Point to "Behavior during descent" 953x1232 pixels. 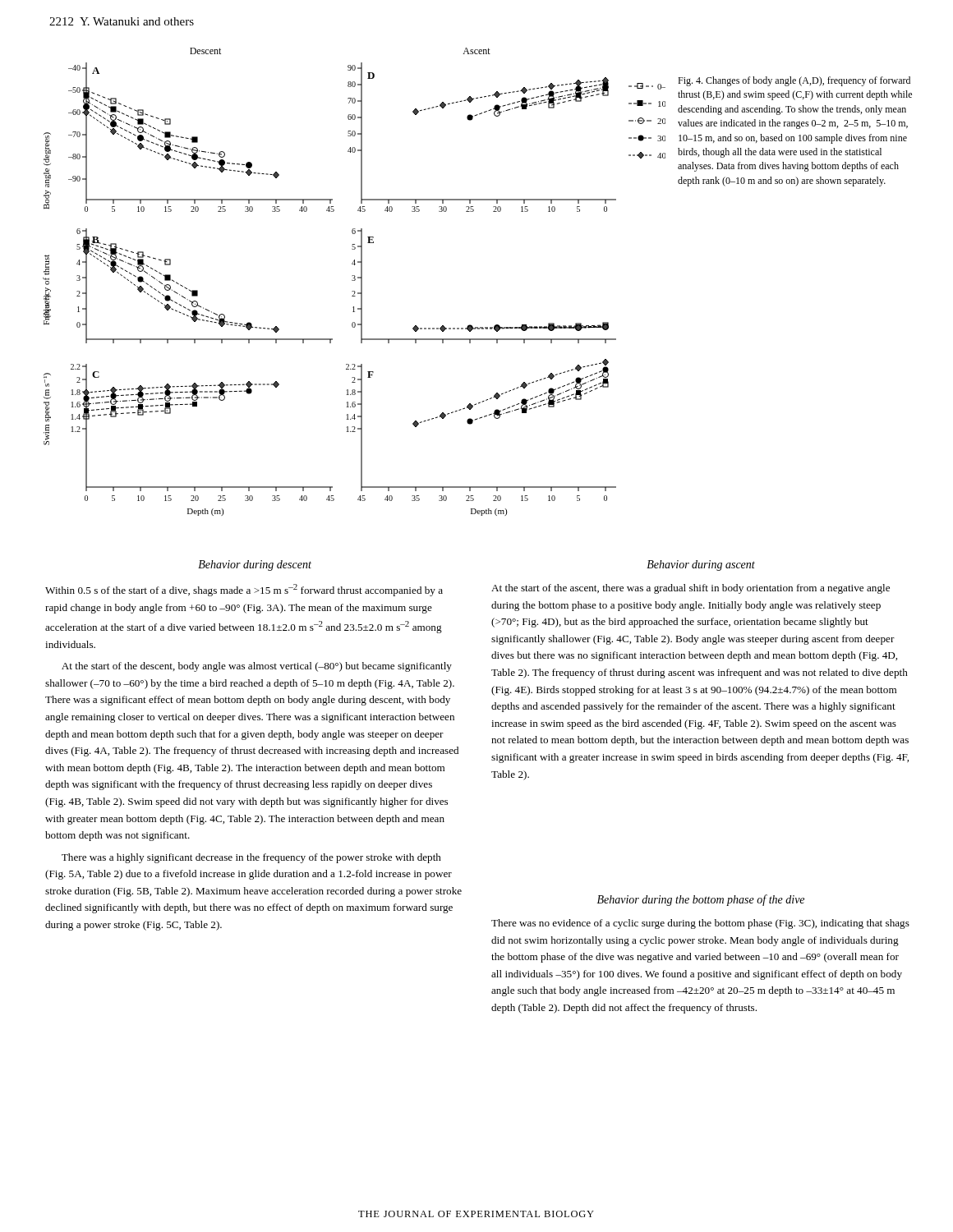pyautogui.click(x=255, y=565)
